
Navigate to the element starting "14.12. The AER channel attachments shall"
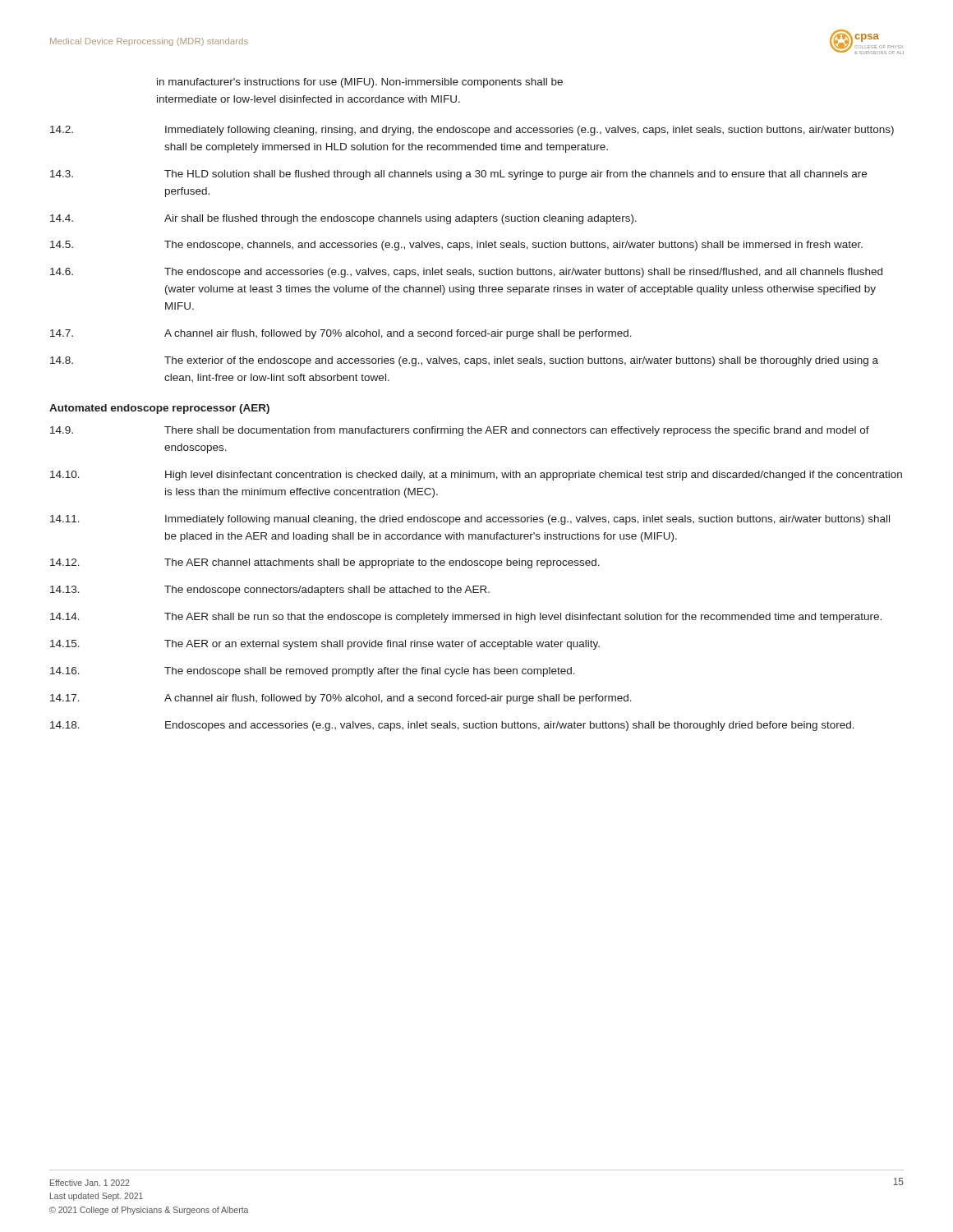(476, 563)
